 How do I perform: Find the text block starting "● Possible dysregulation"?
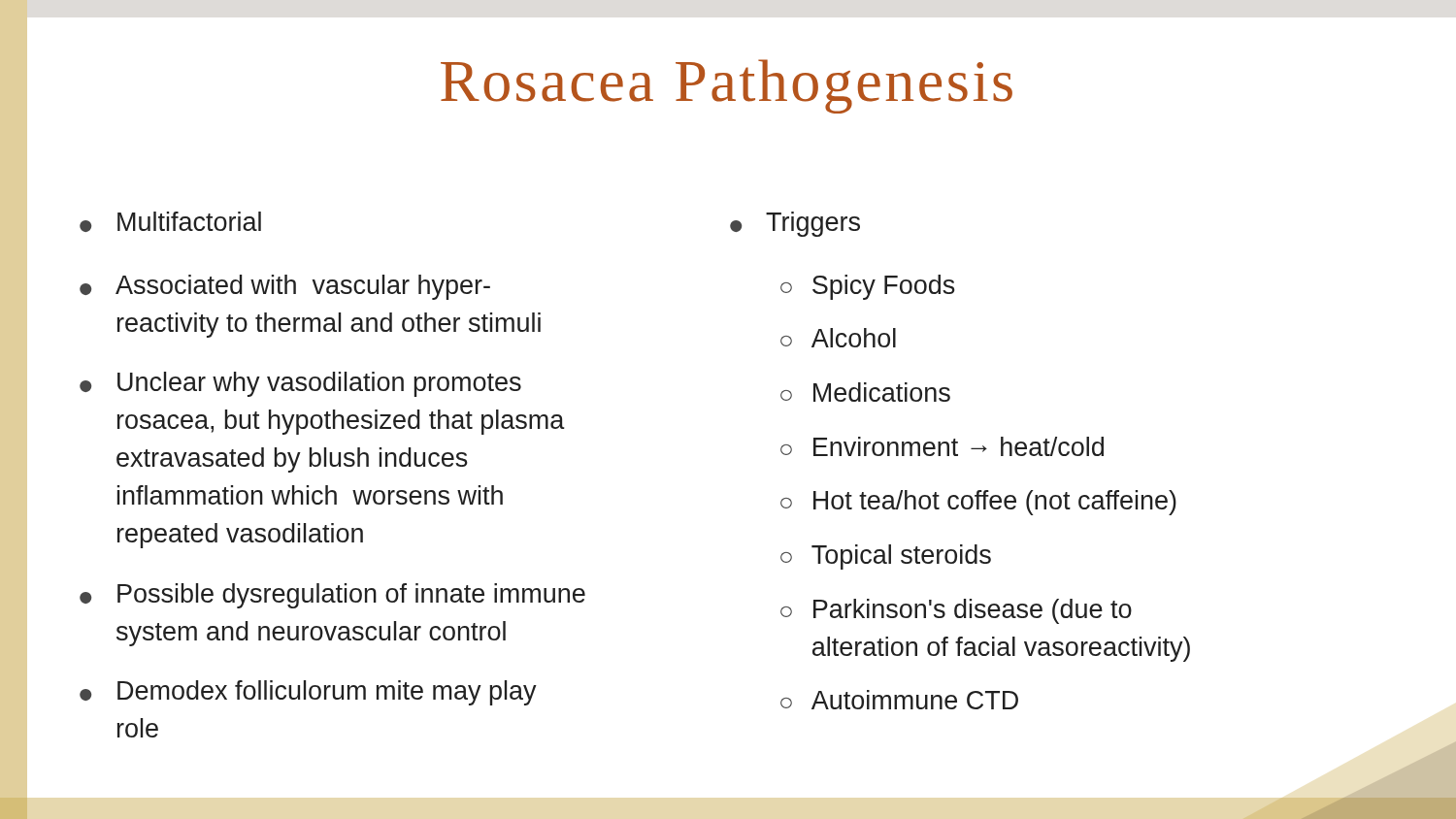coord(332,613)
